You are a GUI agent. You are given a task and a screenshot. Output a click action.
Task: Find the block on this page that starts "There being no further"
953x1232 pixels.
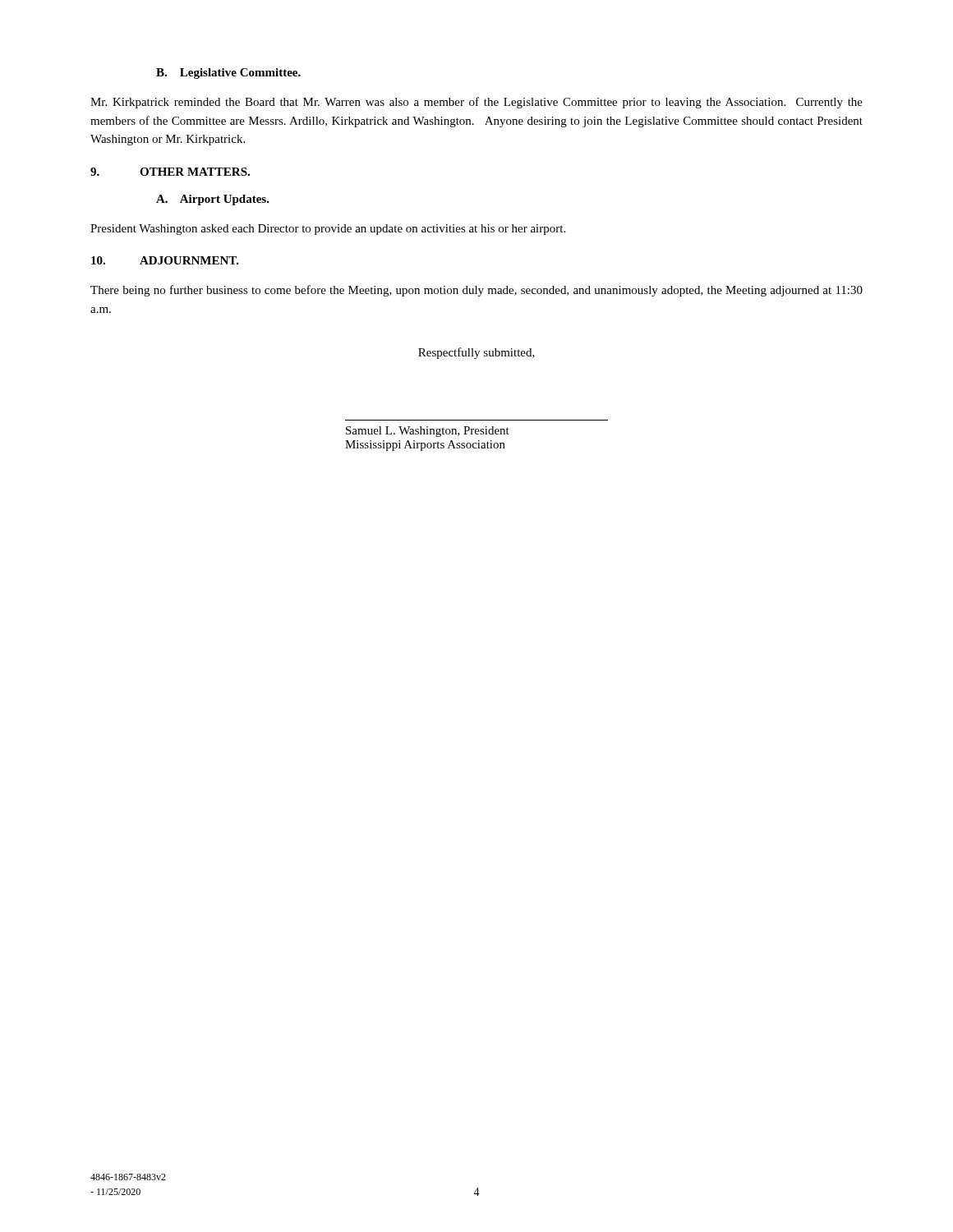[x=476, y=299]
